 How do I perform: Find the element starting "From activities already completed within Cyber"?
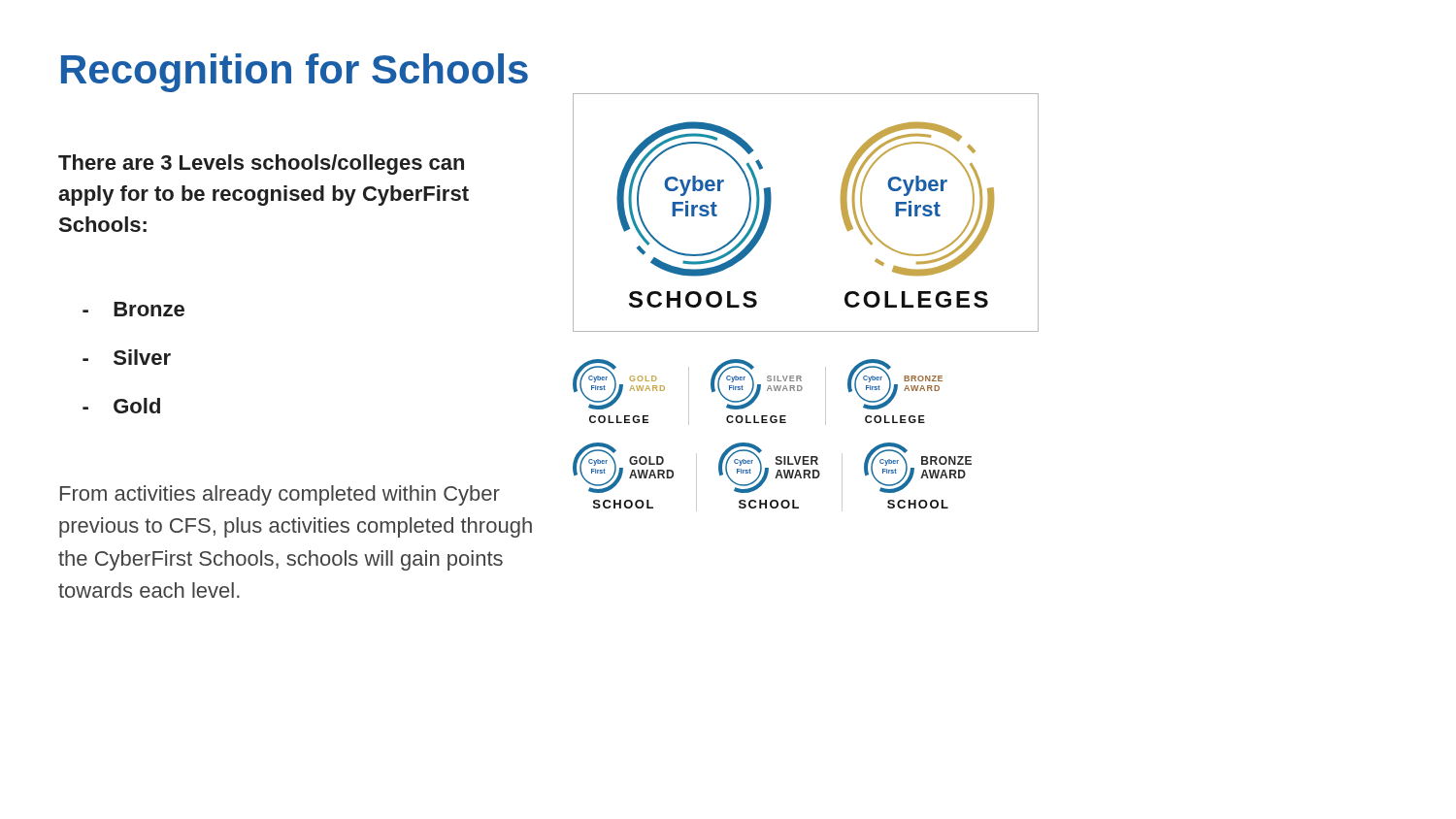(296, 542)
